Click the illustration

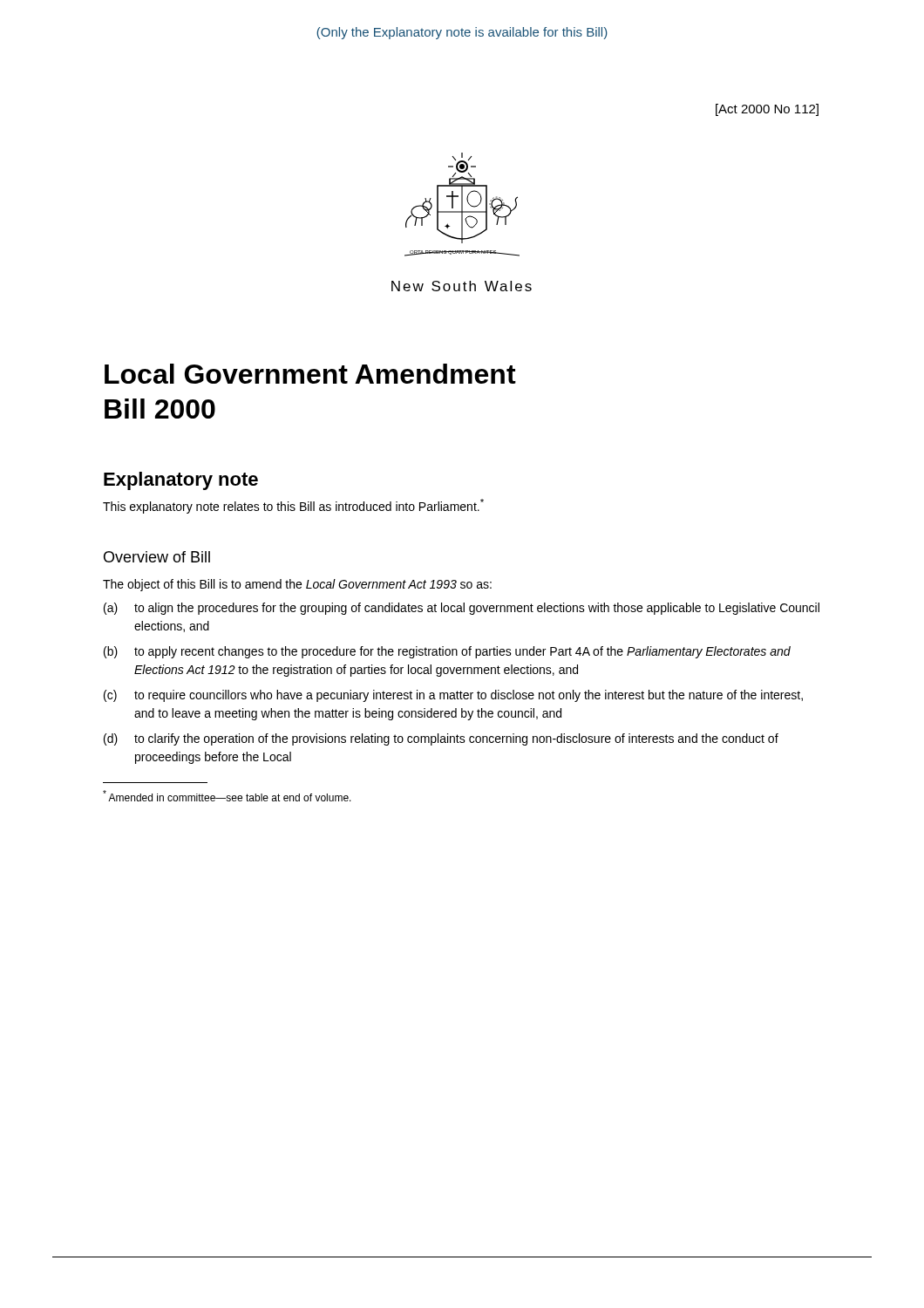(462, 212)
